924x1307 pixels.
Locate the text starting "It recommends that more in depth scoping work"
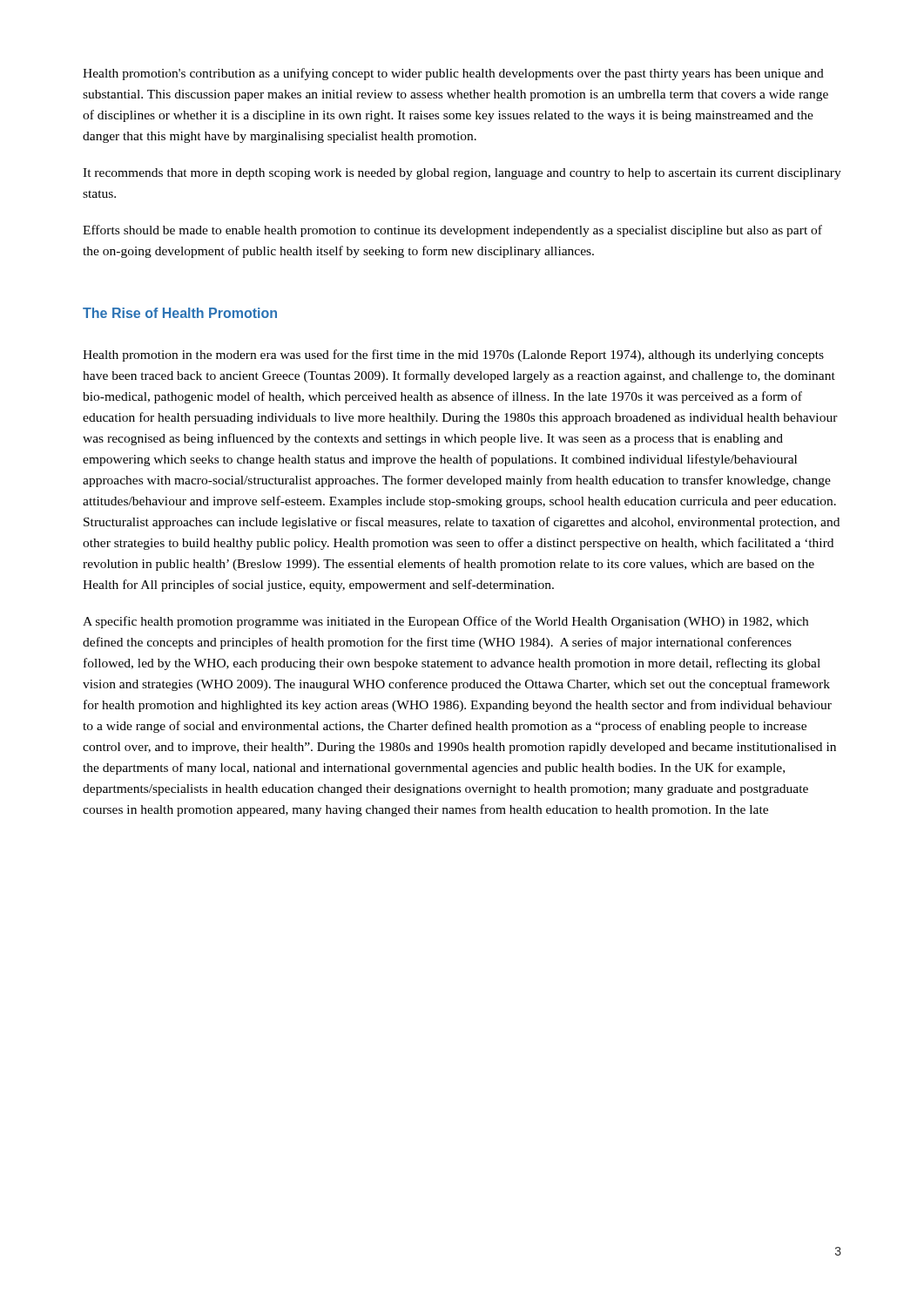coord(462,183)
